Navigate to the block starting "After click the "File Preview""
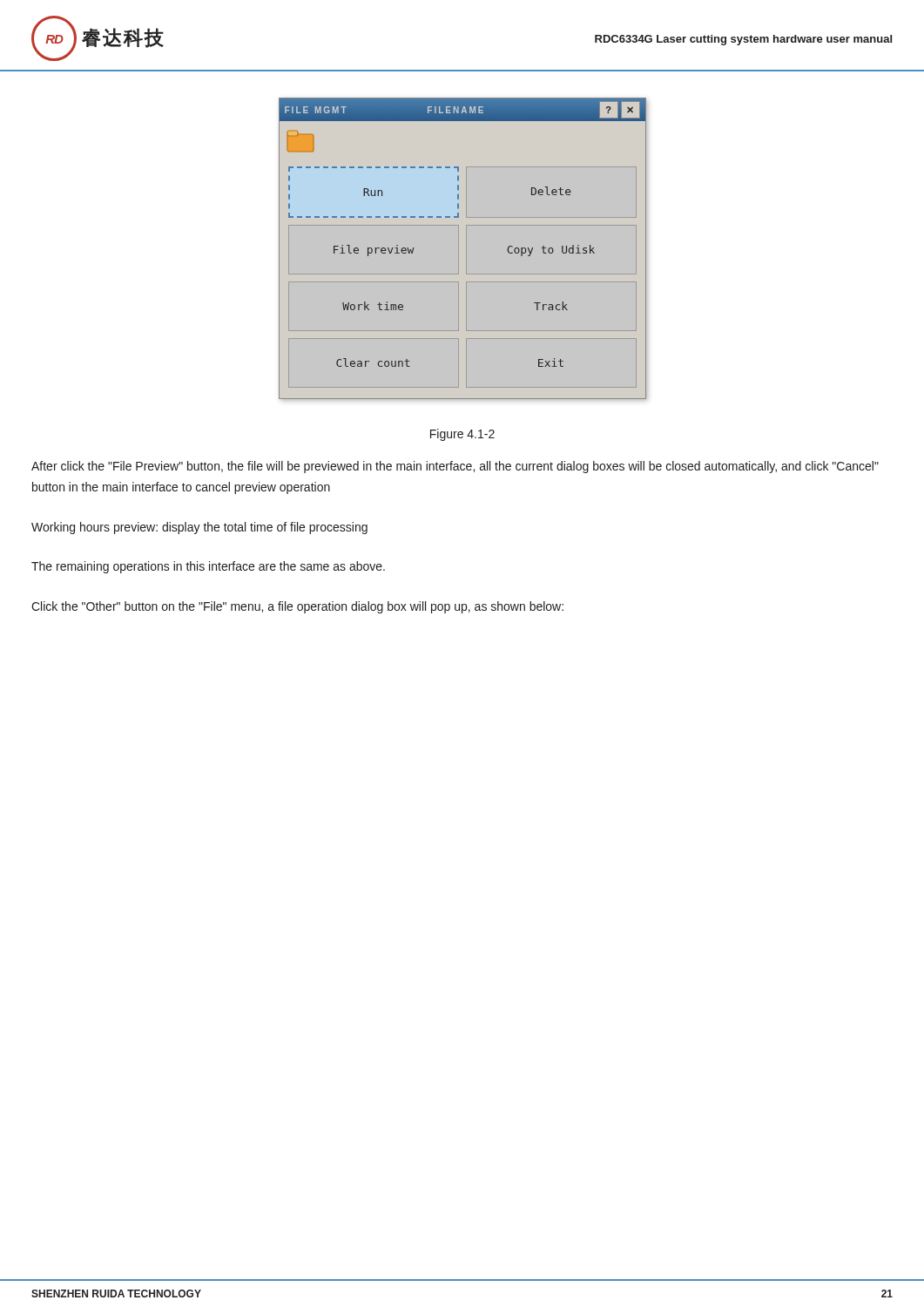The height and width of the screenshot is (1307, 924). pos(455,477)
